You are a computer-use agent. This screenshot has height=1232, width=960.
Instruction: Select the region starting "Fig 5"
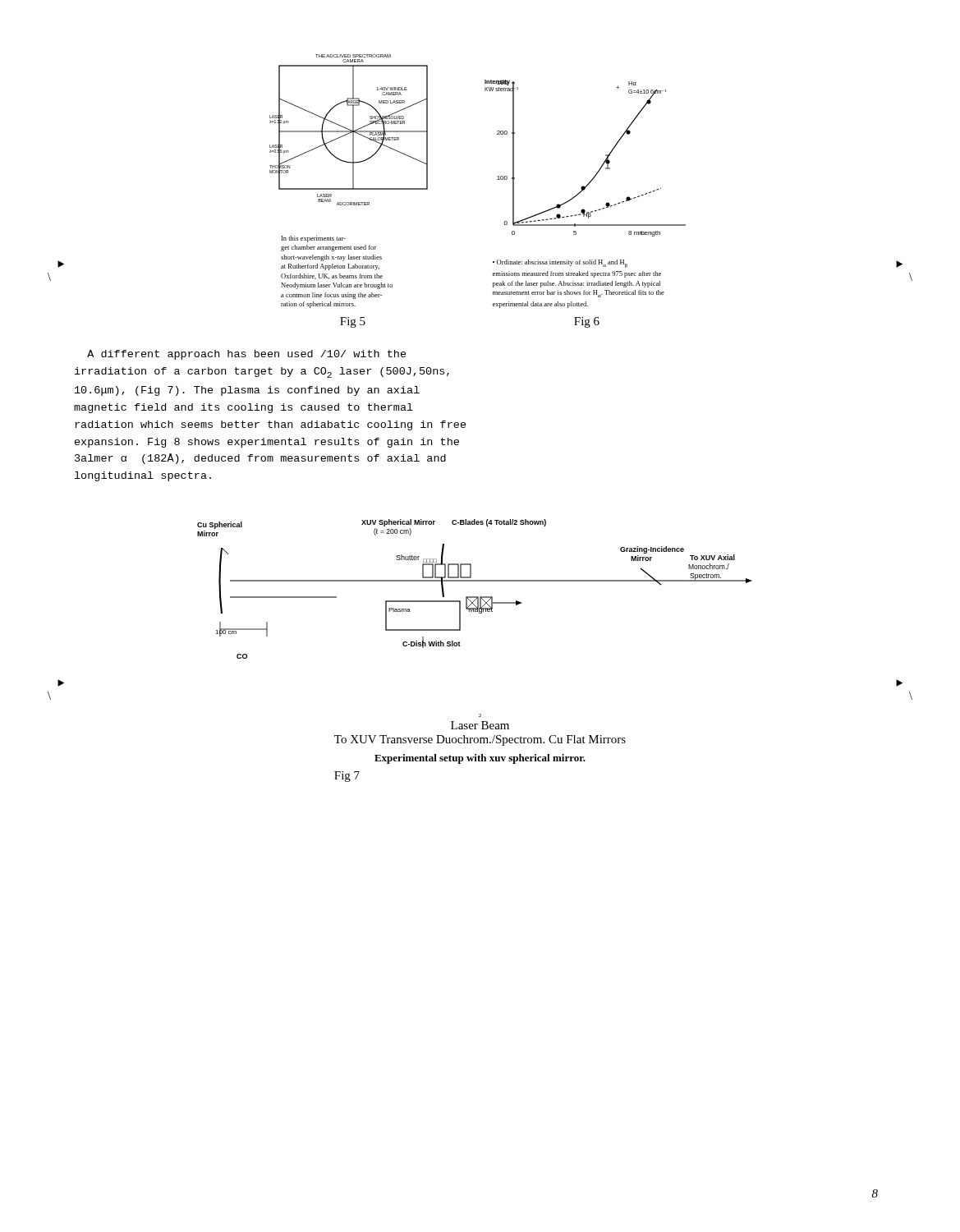tap(353, 321)
